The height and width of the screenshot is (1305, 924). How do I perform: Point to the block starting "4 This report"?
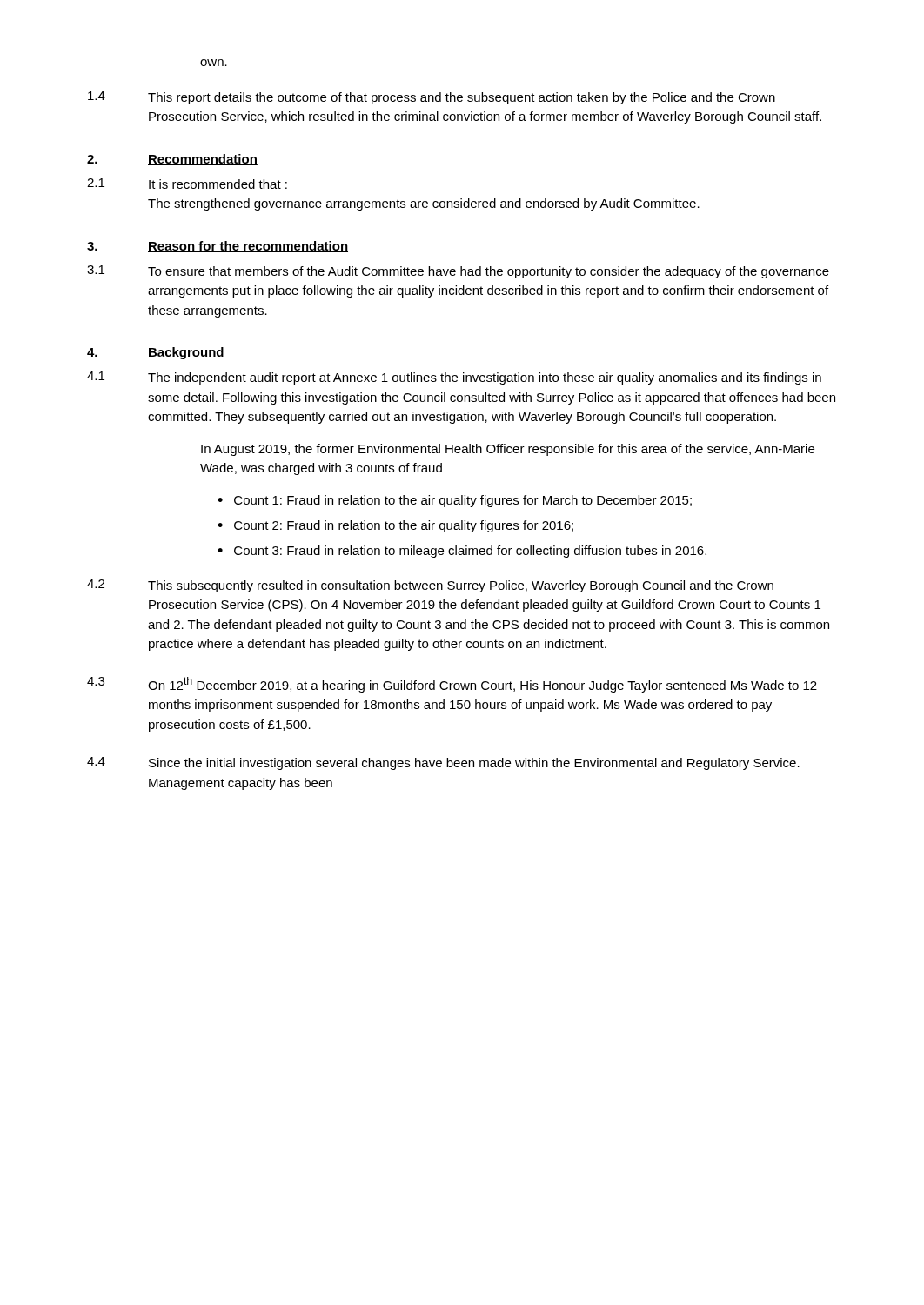(x=462, y=107)
